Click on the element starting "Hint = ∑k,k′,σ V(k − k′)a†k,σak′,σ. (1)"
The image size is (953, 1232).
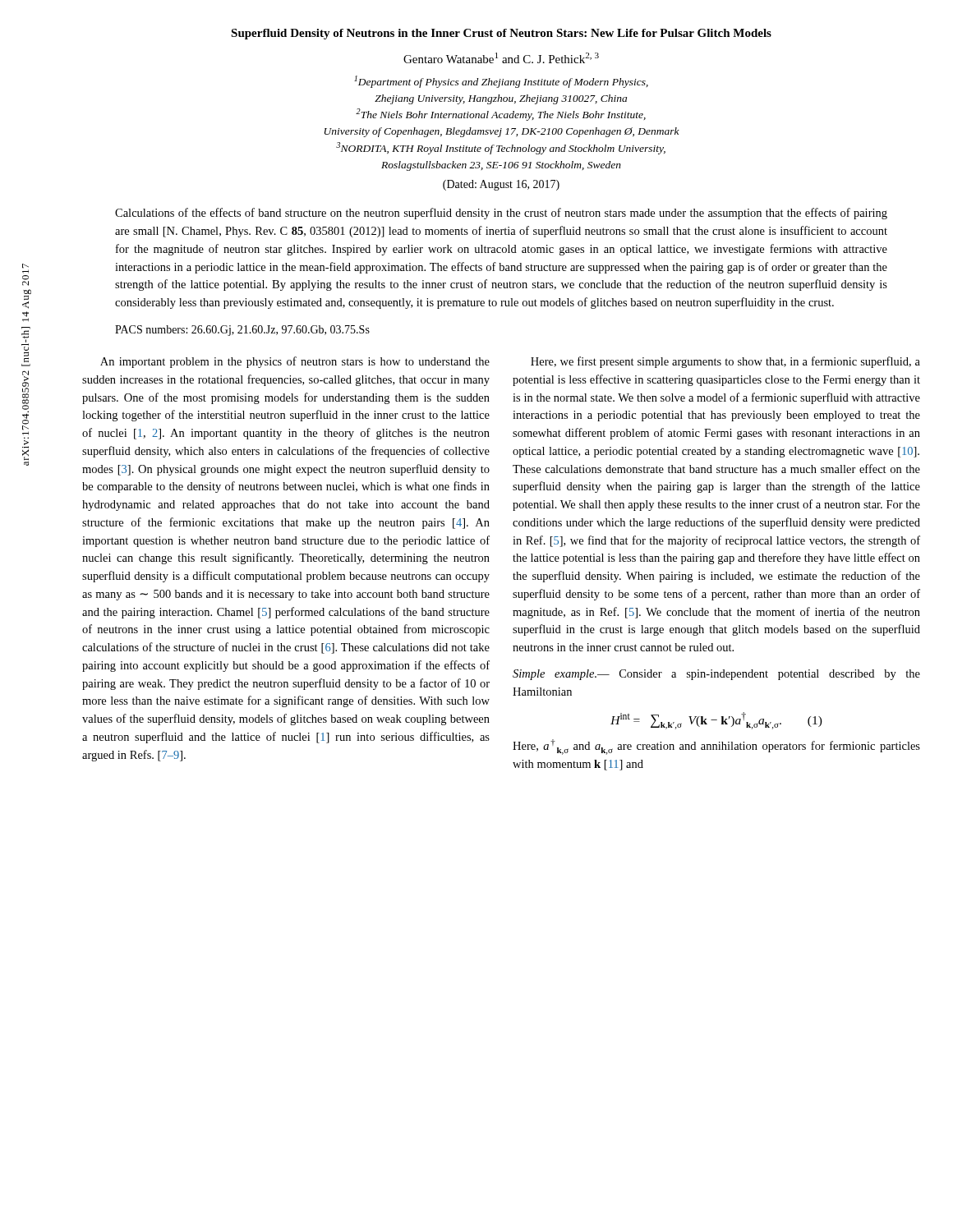point(716,721)
